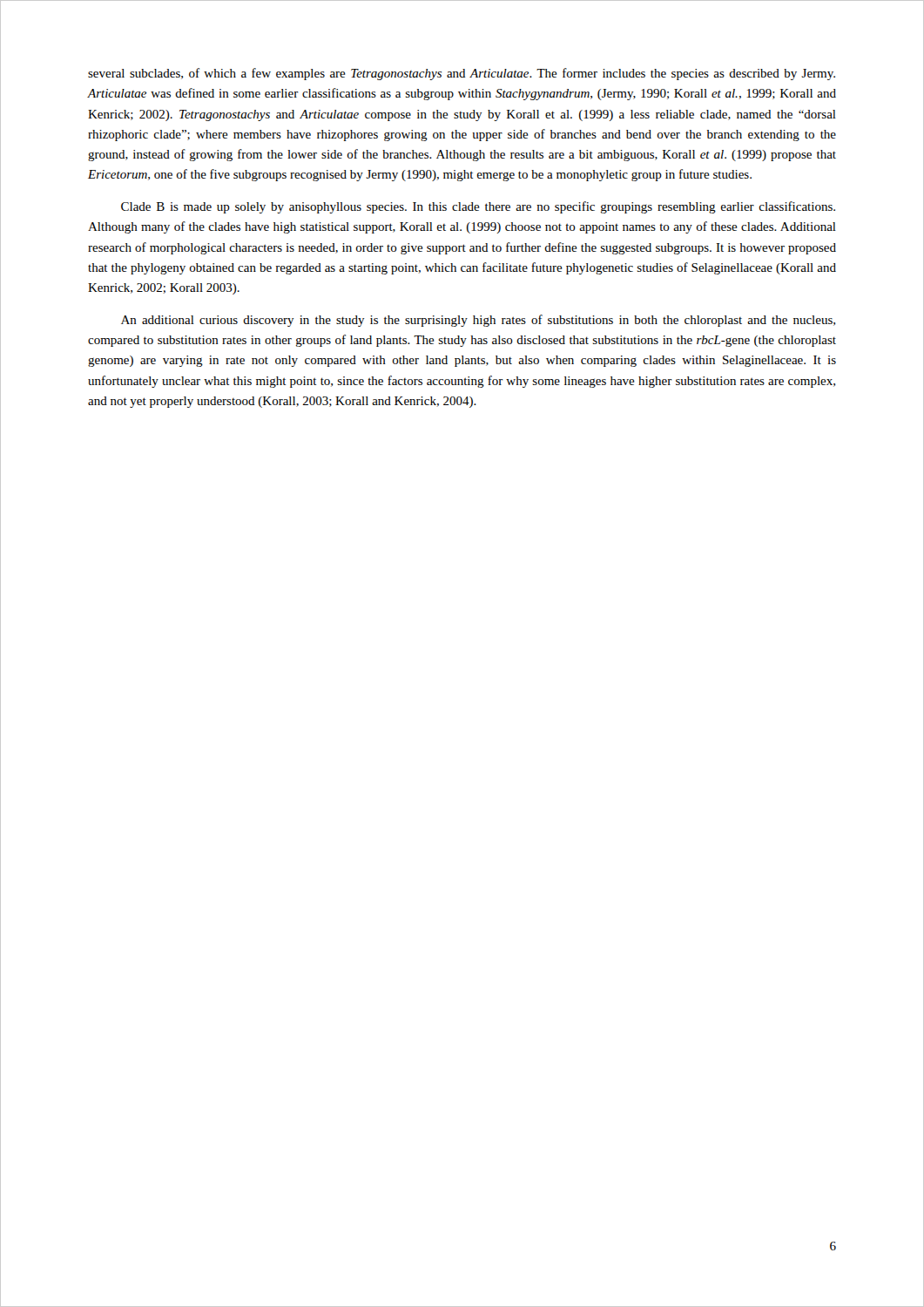Find the block on this page that starts "several subclades, of"
This screenshot has width=924, height=1307.
(x=462, y=237)
